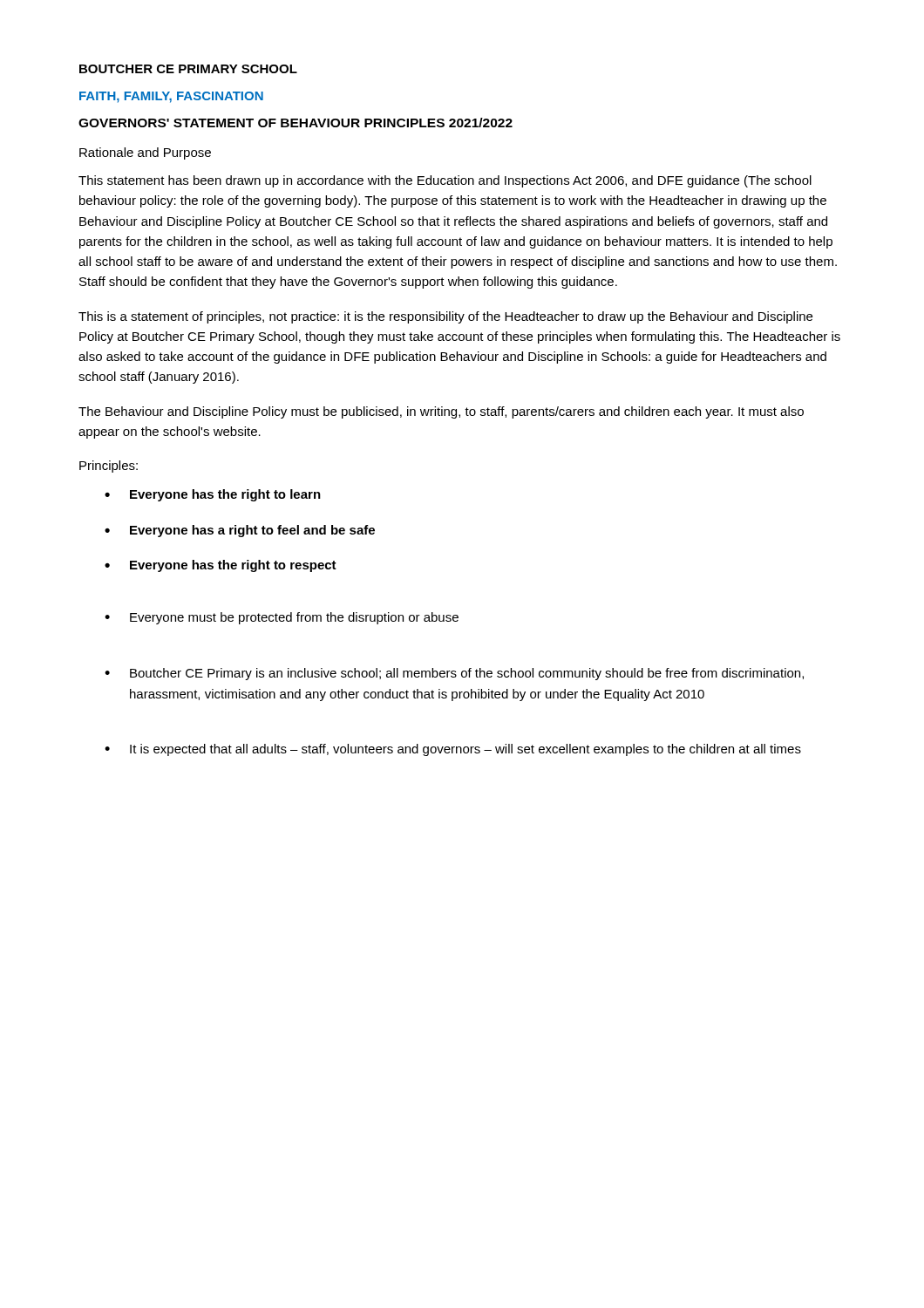Locate the title that says "GOVERNORS' STATEMENT OF BEHAVIOUR PRINCIPLES"
The height and width of the screenshot is (1308, 924).
(296, 122)
